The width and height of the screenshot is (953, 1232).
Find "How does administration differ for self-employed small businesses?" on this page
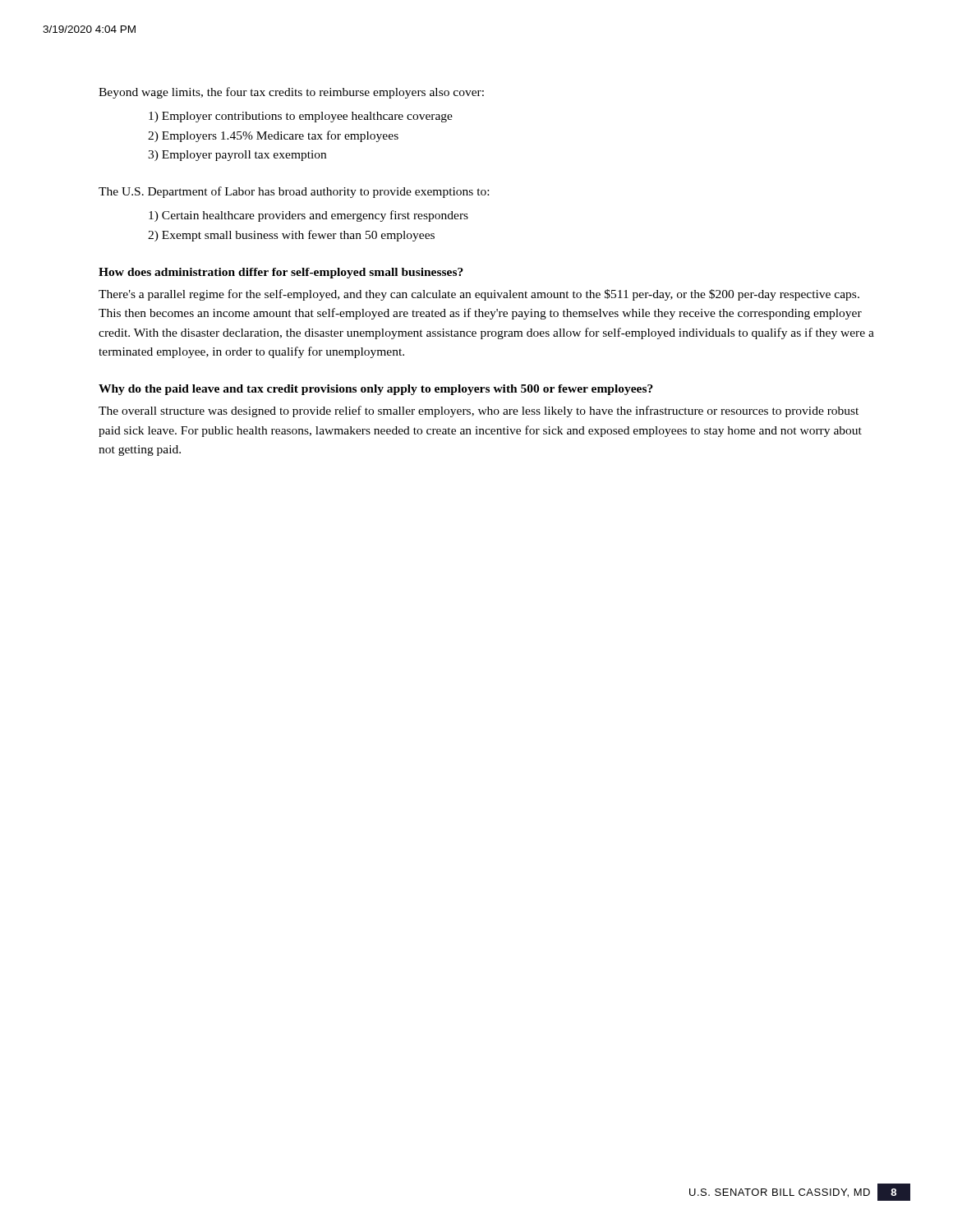(281, 271)
